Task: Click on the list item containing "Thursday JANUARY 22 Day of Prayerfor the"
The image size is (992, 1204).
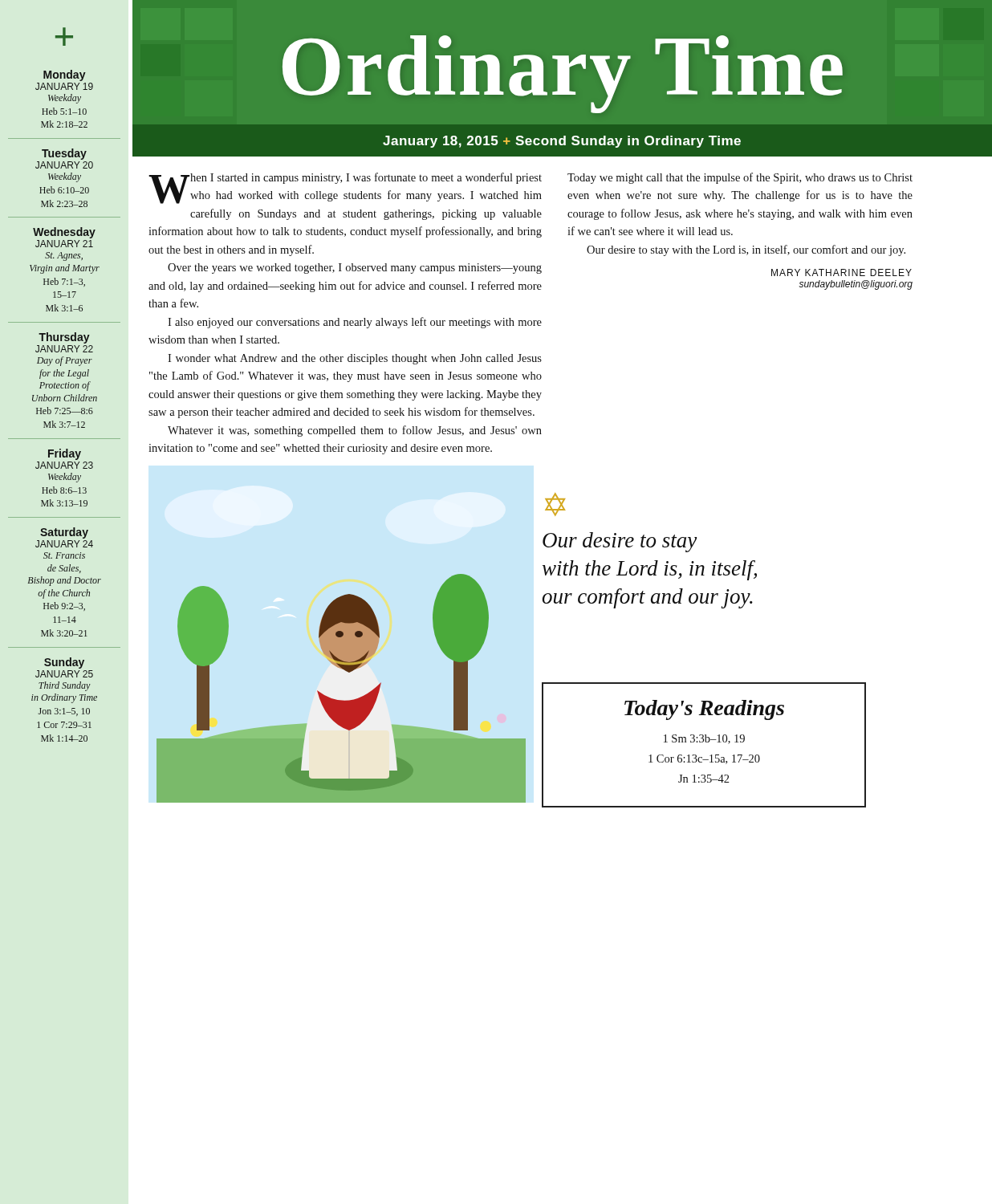Action: click(x=64, y=381)
